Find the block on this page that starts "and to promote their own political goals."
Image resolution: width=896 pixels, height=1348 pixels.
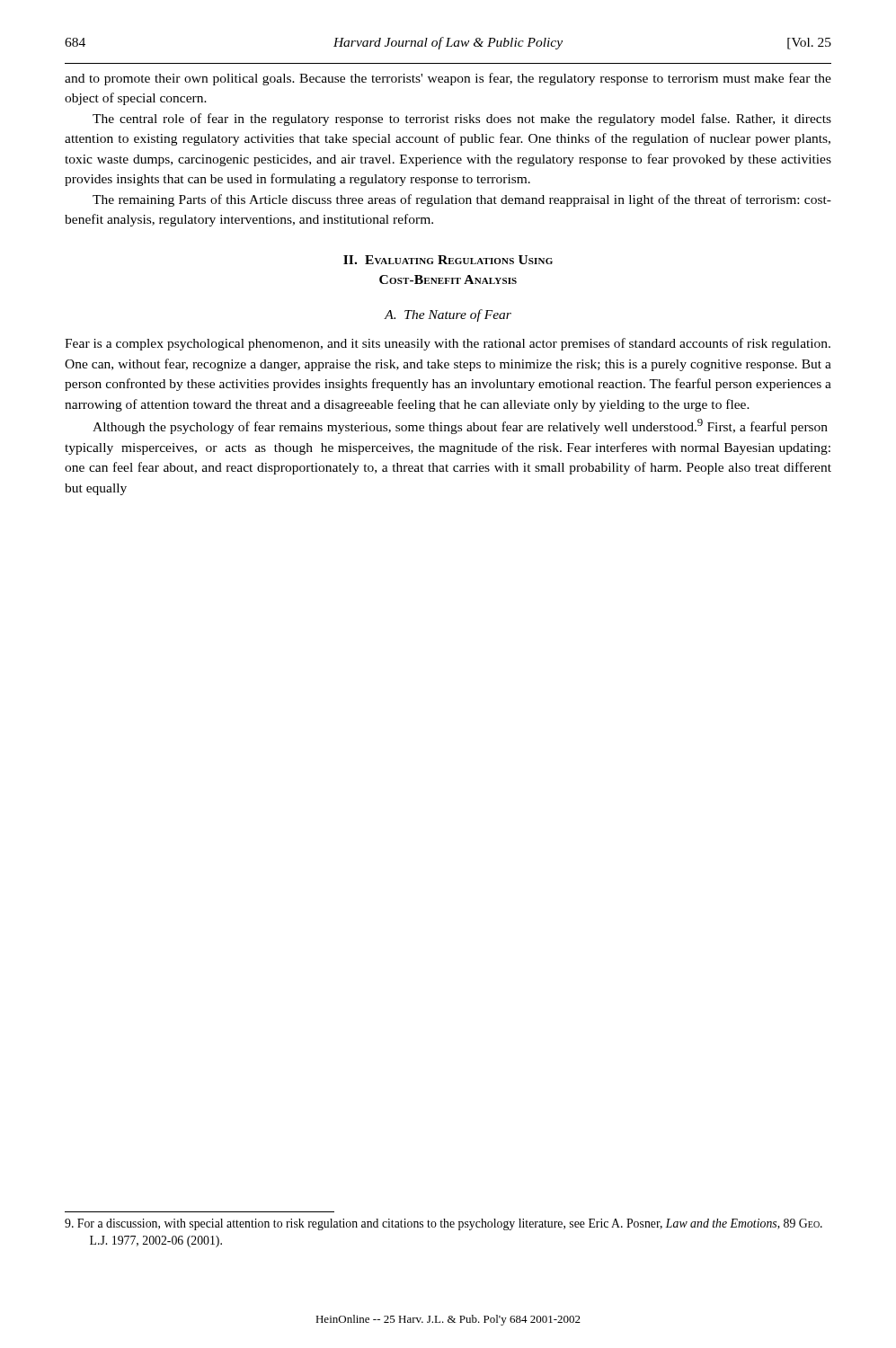point(448,149)
